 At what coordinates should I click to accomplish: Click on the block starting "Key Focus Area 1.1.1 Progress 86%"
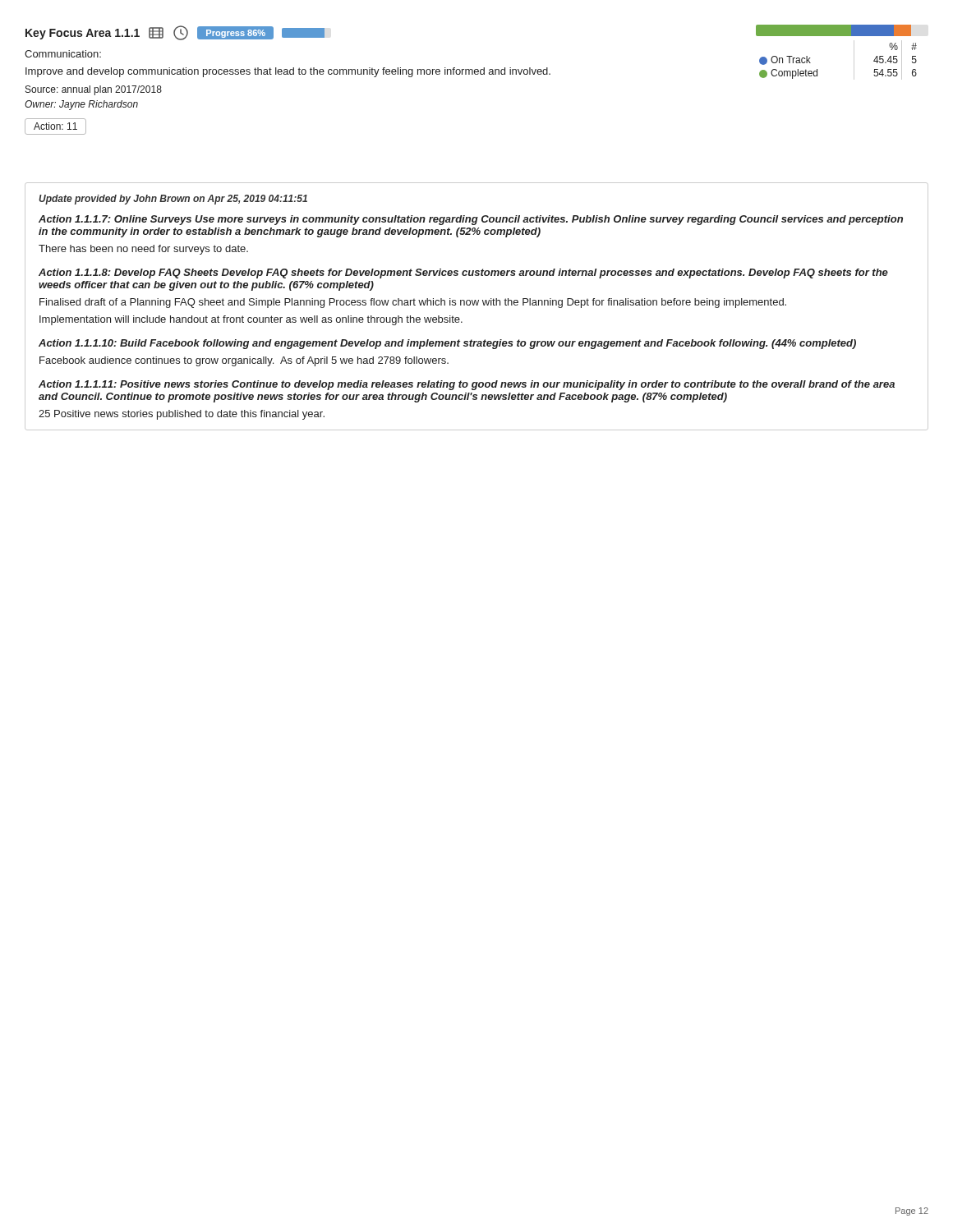178,33
